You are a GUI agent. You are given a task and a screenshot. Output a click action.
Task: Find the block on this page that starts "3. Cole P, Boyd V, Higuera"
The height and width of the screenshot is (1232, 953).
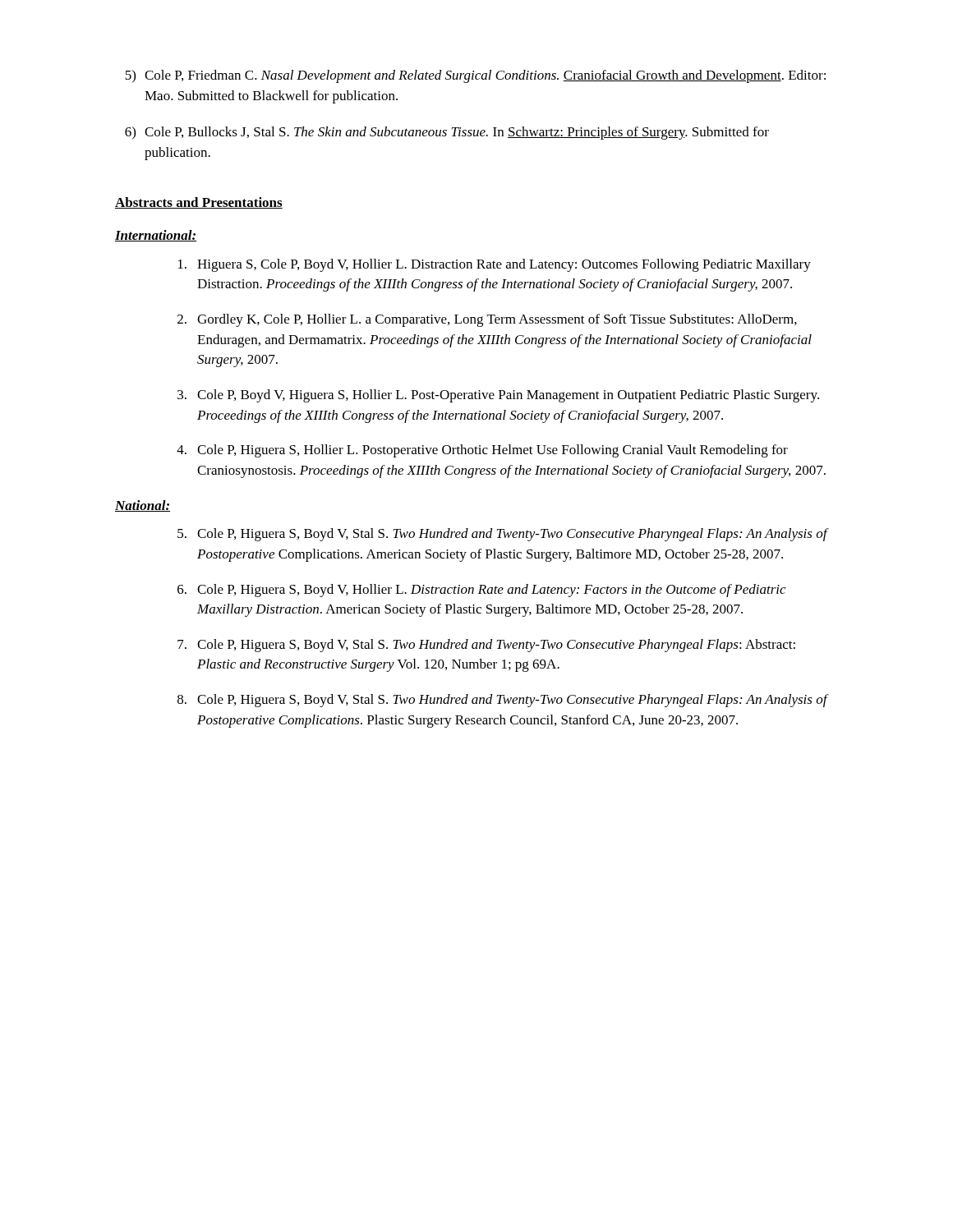pos(501,406)
